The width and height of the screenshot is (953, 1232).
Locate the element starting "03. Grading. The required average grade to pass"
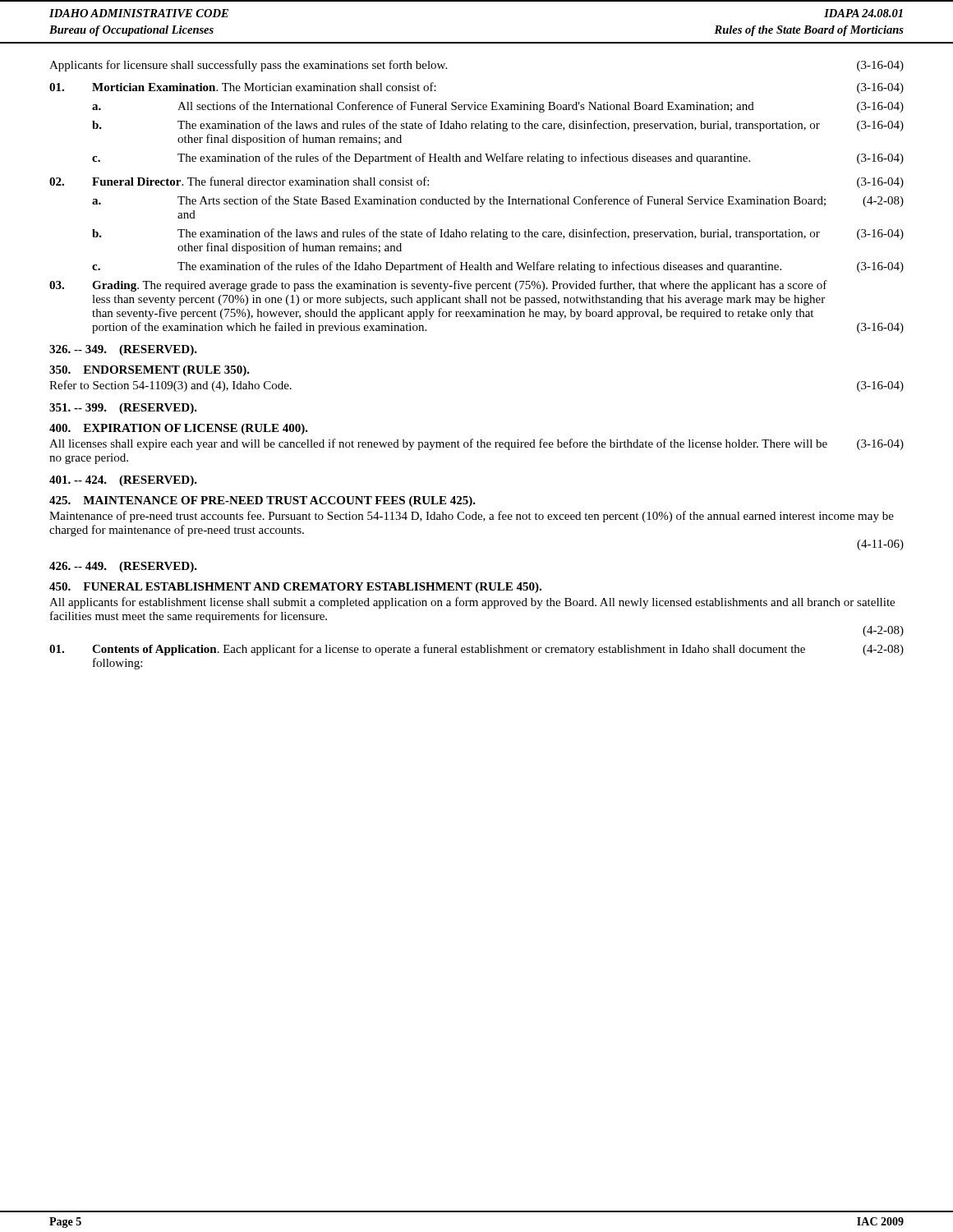pyautogui.click(x=476, y=306)
